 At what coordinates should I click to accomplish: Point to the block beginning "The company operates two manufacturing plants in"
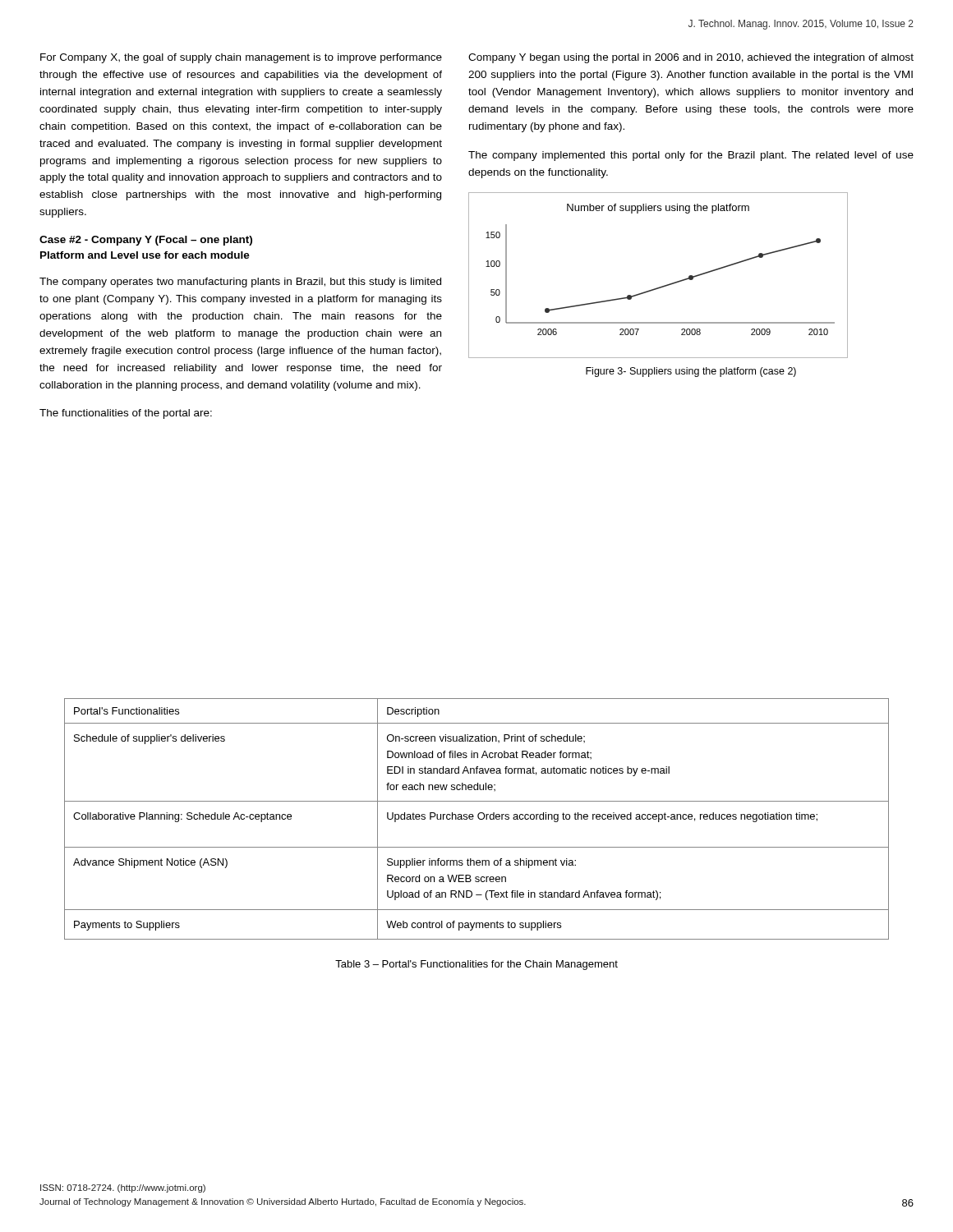(241, 333)
